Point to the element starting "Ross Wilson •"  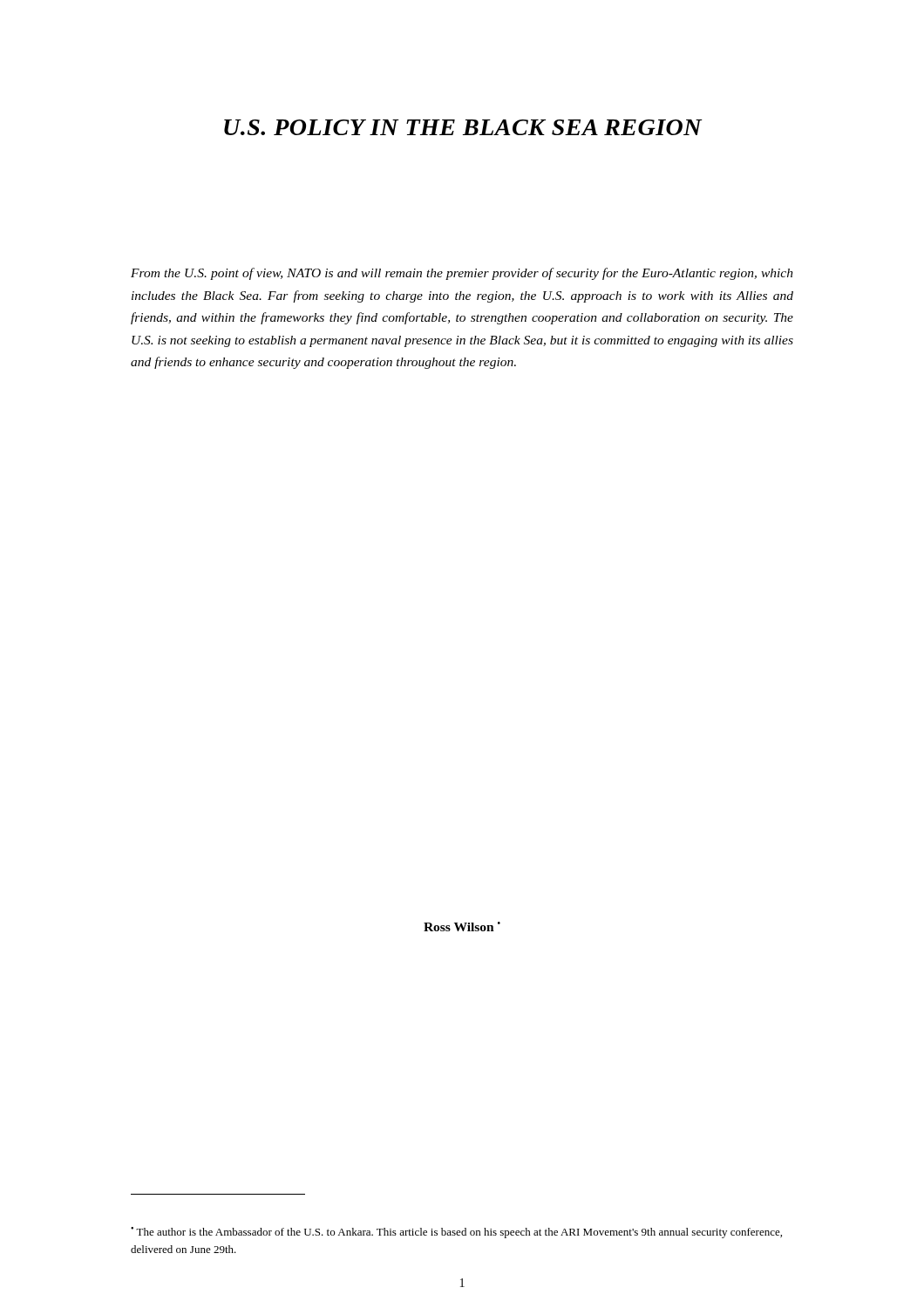click(x=462, y=926)
